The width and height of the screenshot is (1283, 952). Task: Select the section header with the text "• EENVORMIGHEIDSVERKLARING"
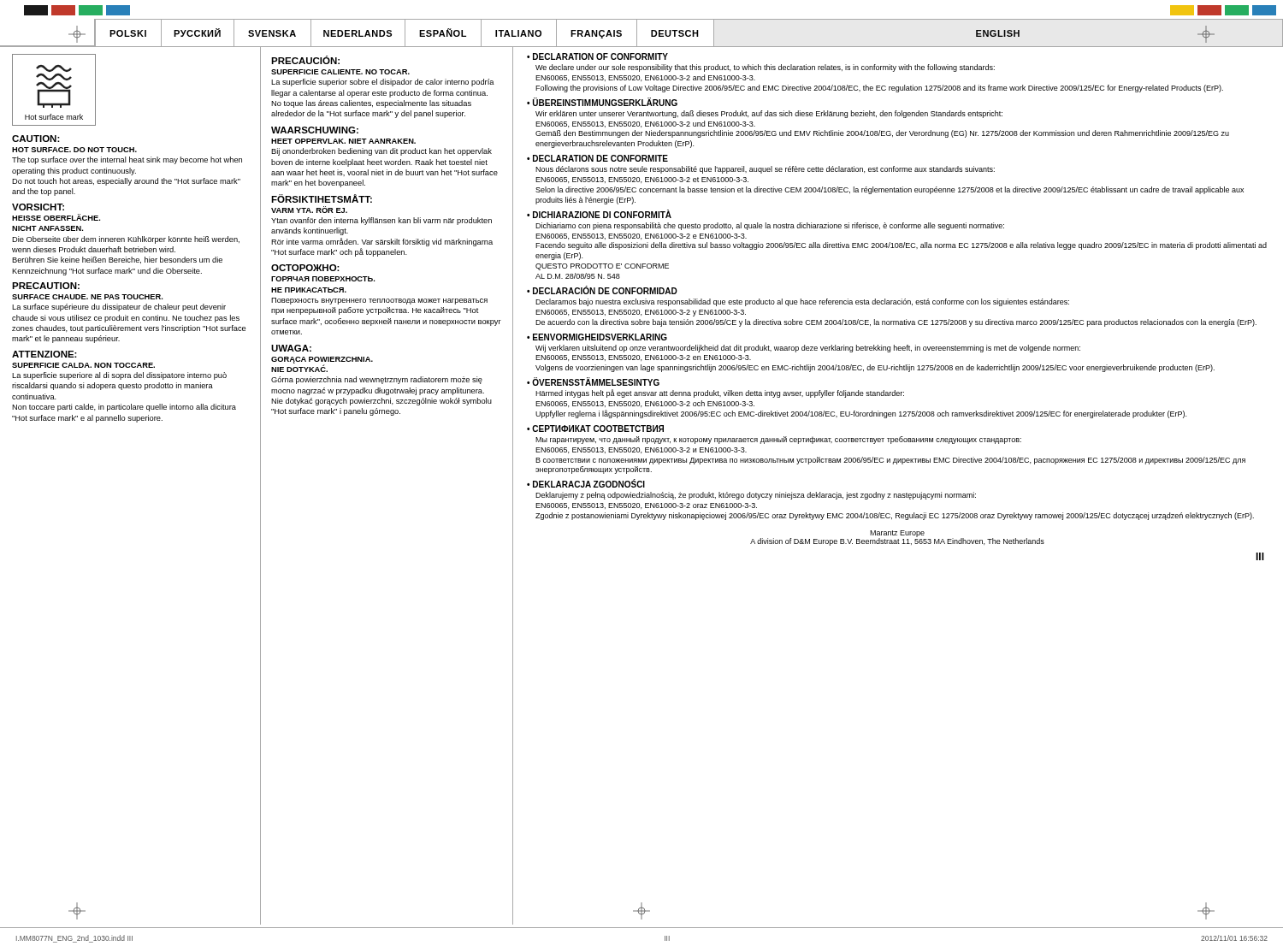click(x=597, y=337)
